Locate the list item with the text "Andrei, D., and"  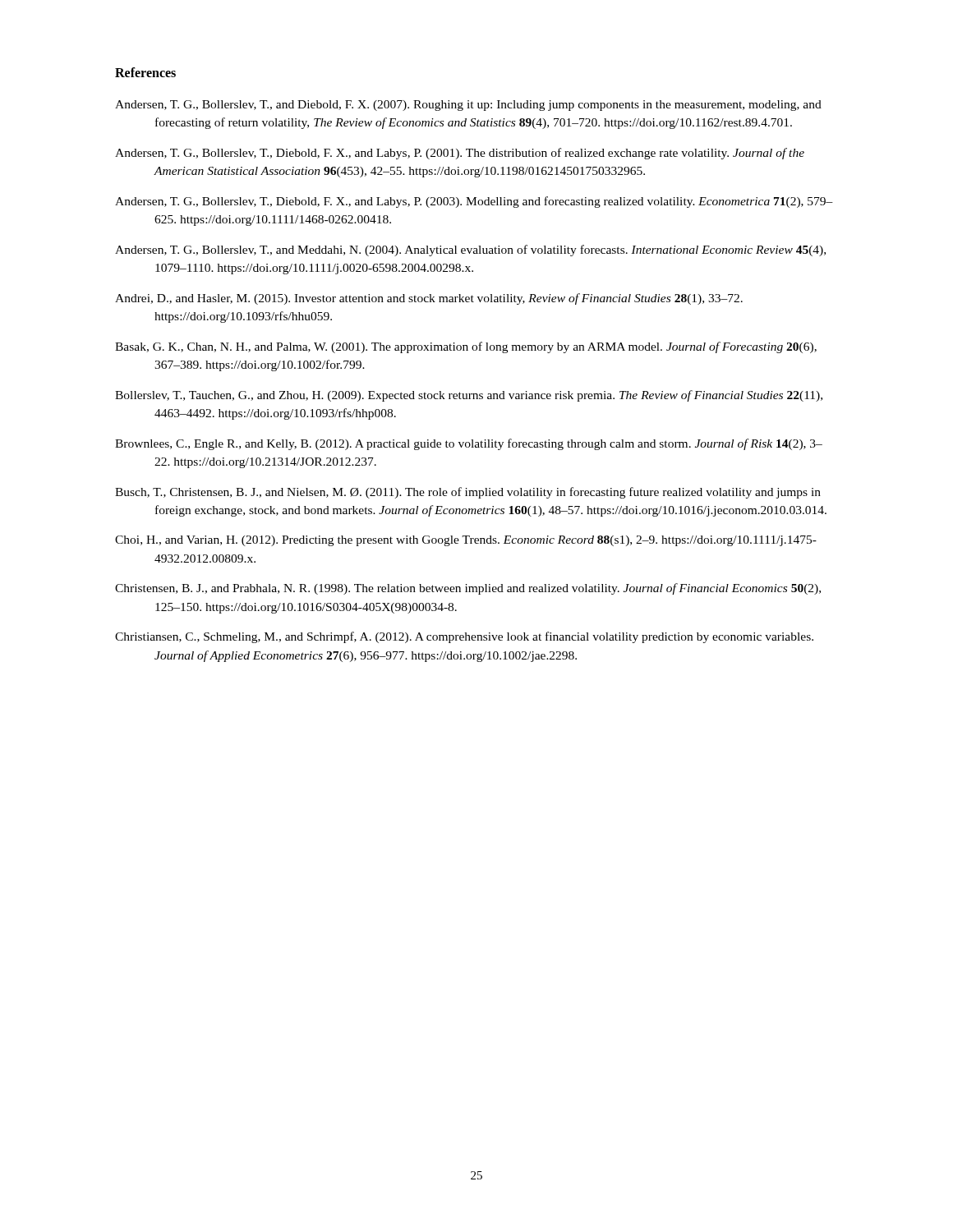tap(429, 307)
